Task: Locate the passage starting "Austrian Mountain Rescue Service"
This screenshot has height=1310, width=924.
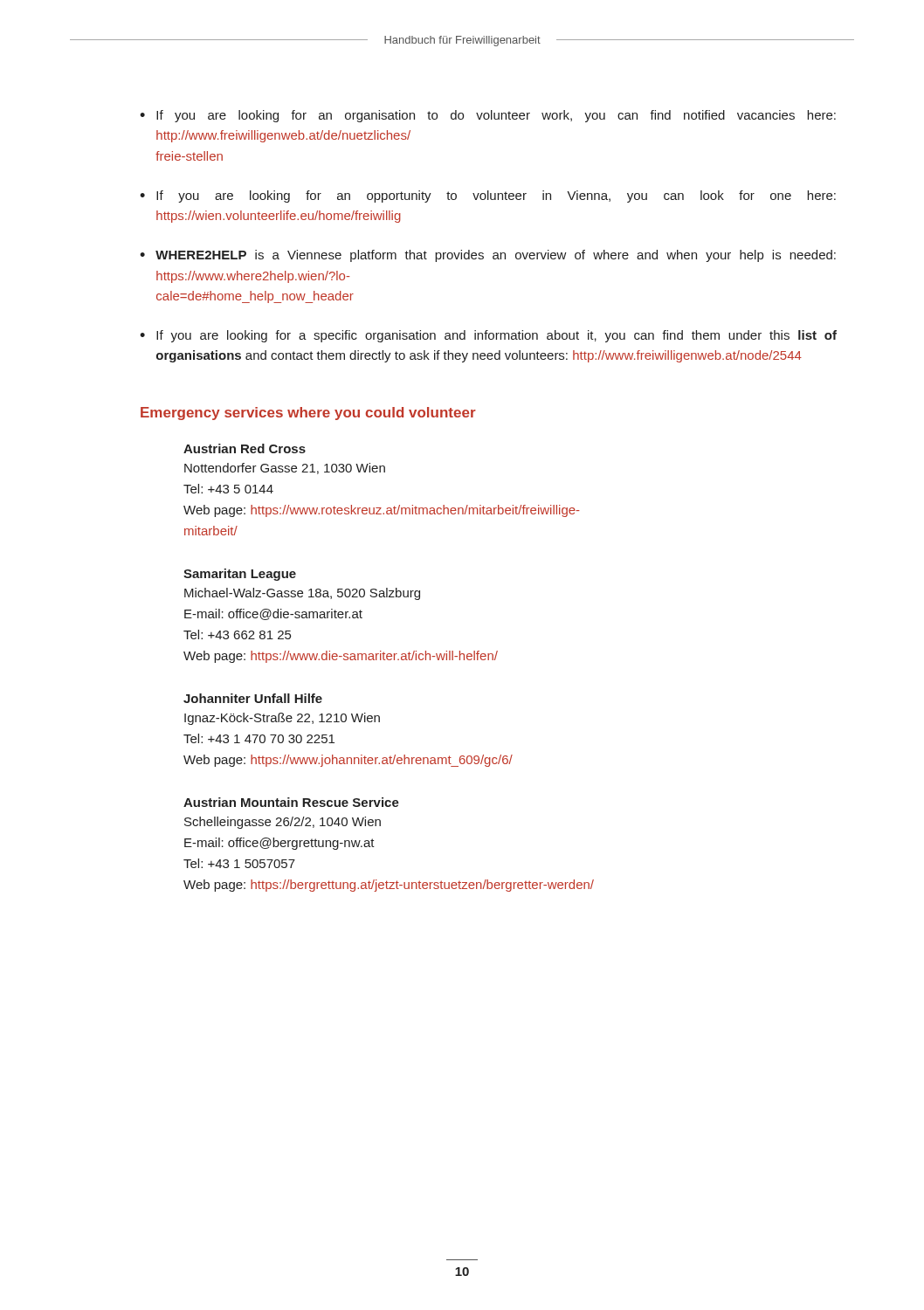Action: pos(291,802)
